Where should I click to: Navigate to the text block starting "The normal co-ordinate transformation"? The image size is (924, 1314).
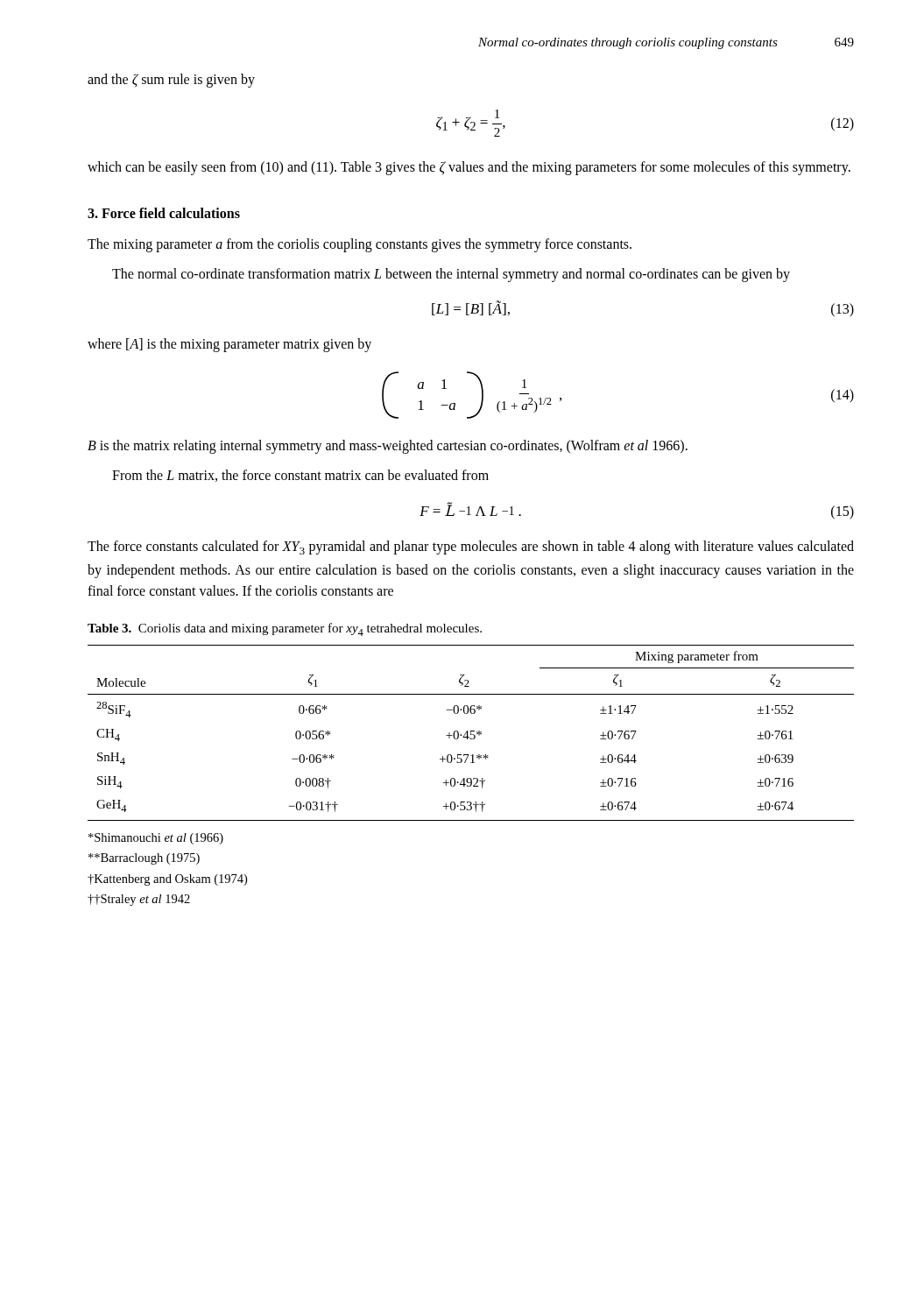pos(451,274)
